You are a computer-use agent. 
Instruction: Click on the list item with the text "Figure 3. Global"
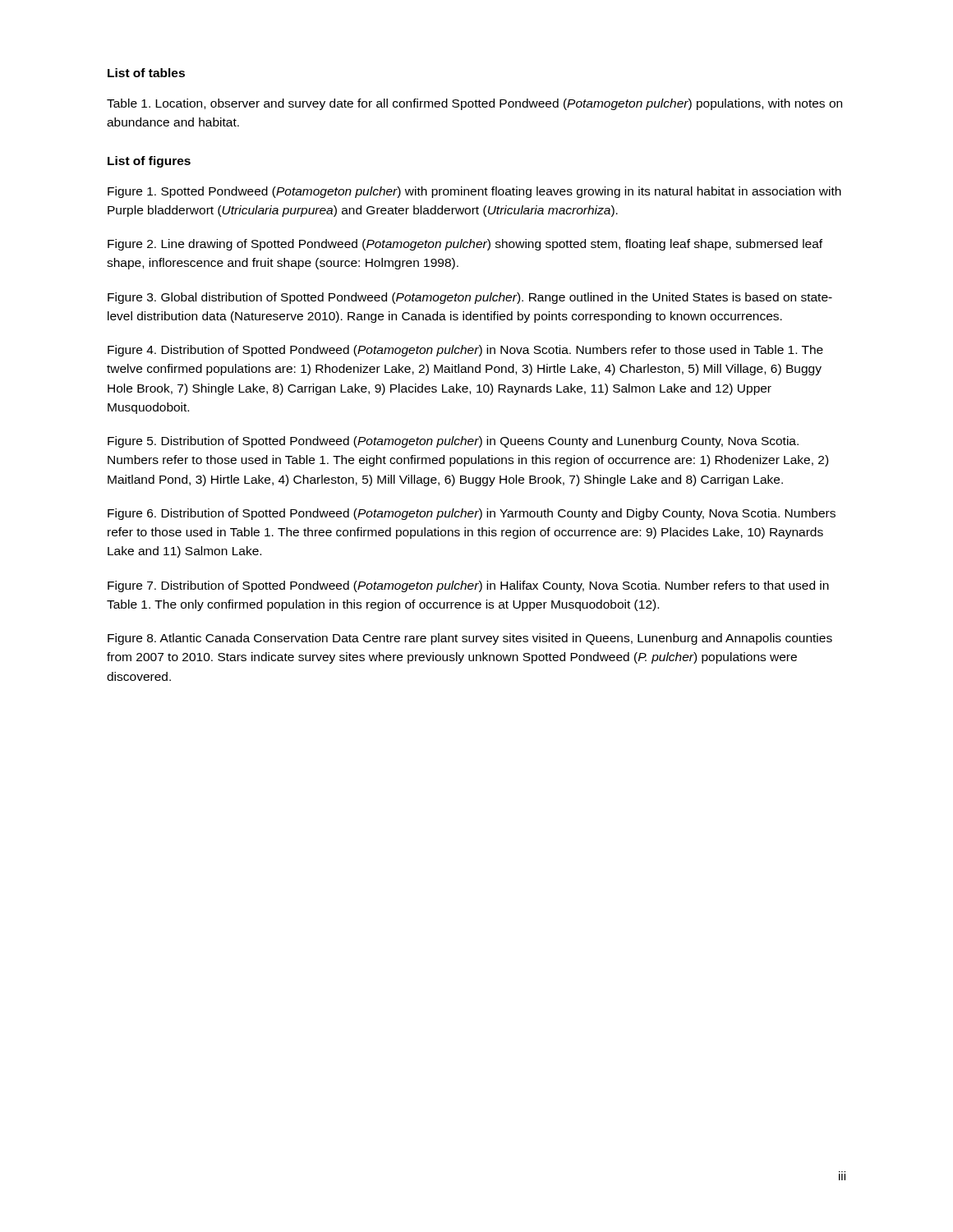[x=470, y=306]
